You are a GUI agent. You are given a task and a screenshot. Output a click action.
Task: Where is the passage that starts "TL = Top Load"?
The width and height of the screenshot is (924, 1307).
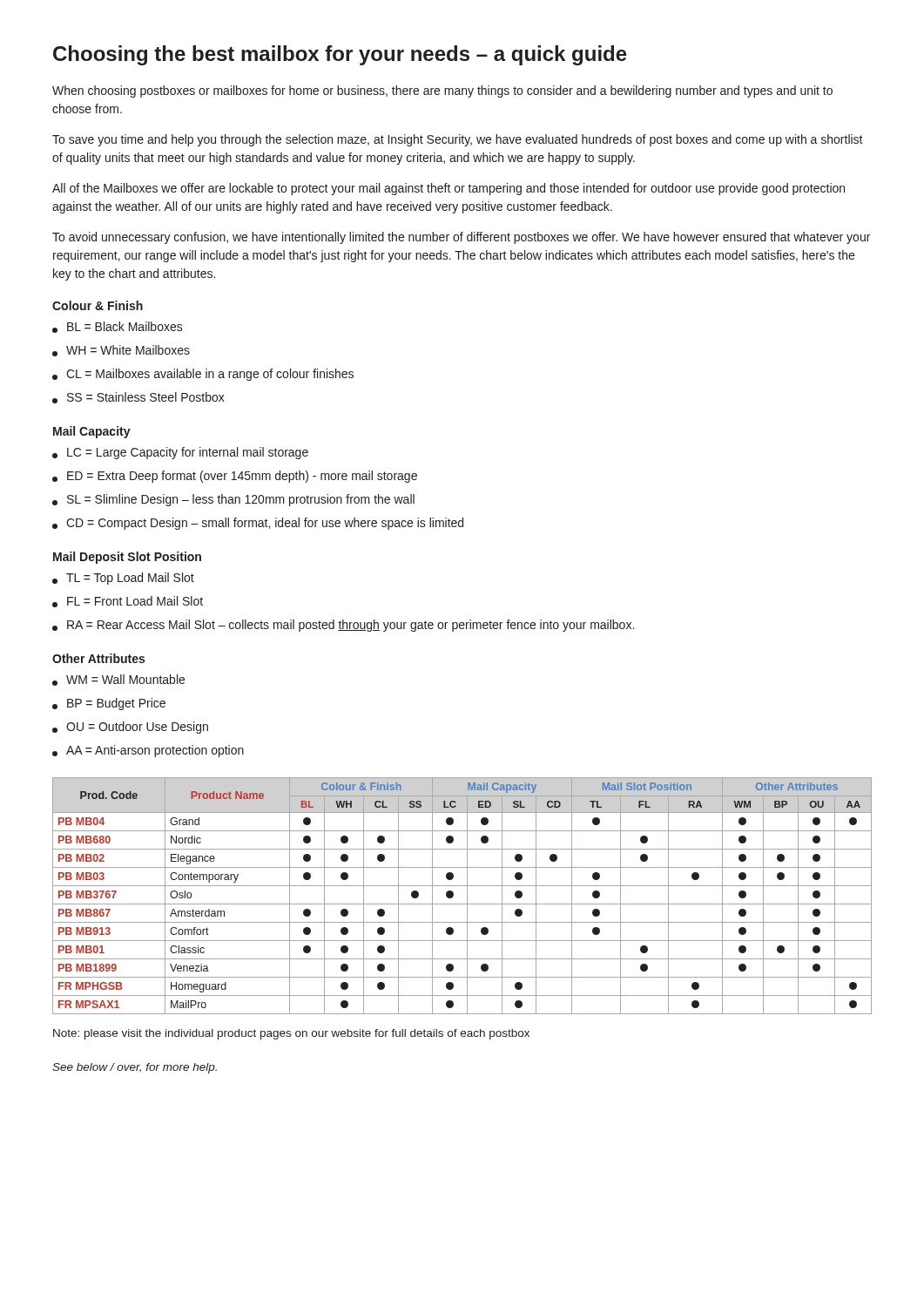click(x=123, y=579)
